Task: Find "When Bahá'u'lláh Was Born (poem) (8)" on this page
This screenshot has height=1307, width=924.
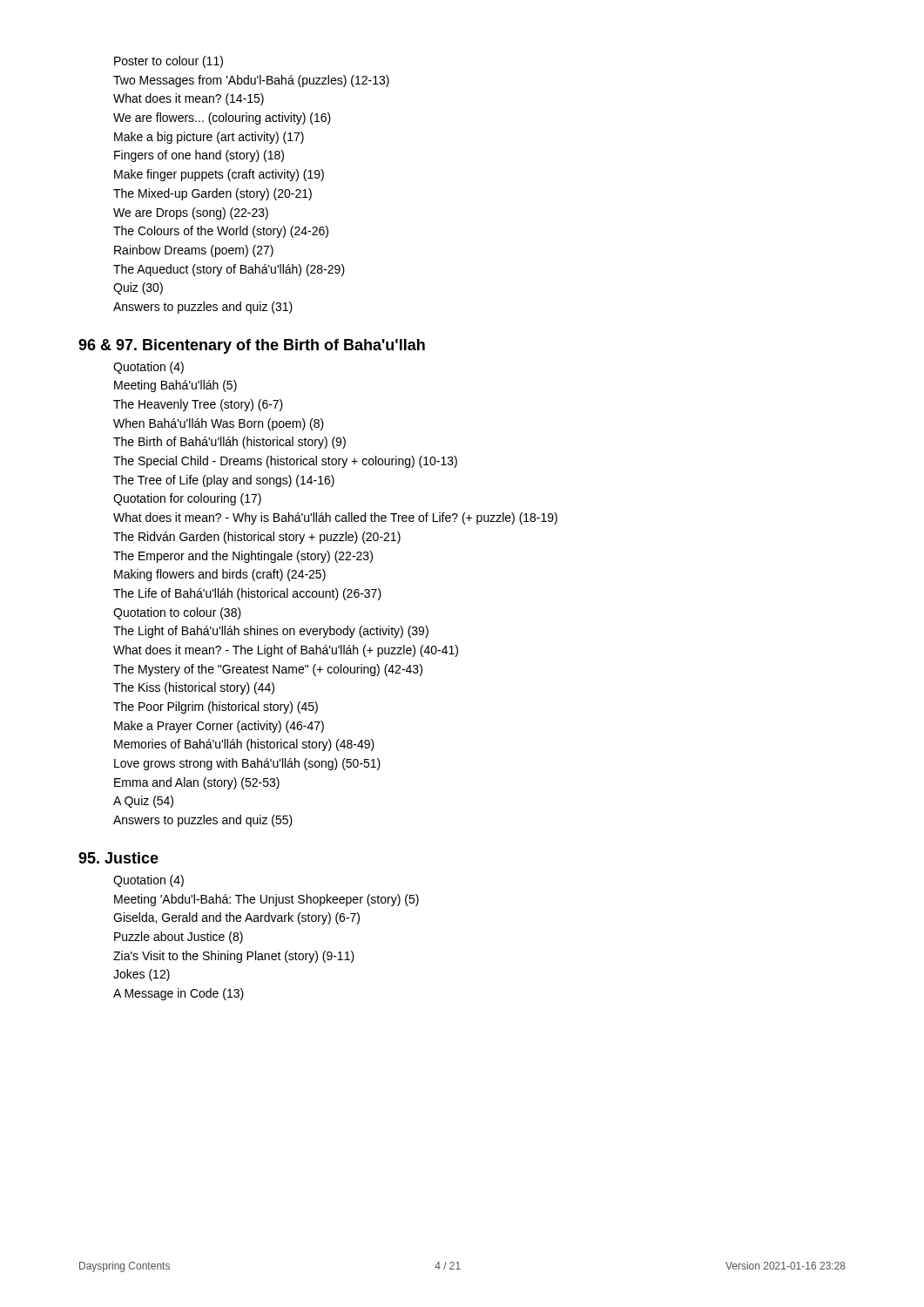Action: pyautogui.click(x=219, y=423)
